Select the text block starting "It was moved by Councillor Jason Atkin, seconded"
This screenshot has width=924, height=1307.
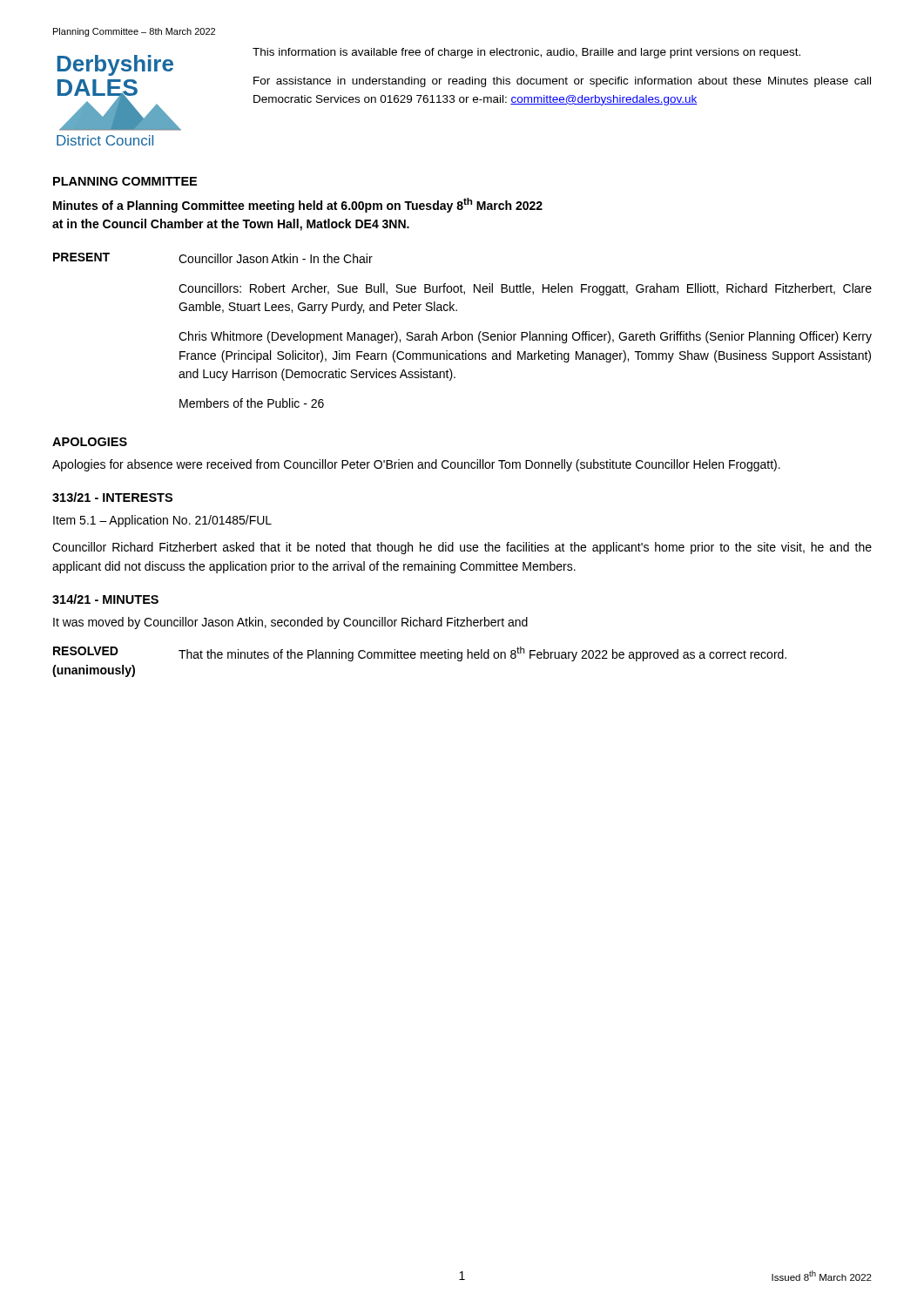(x=290, y=622)
